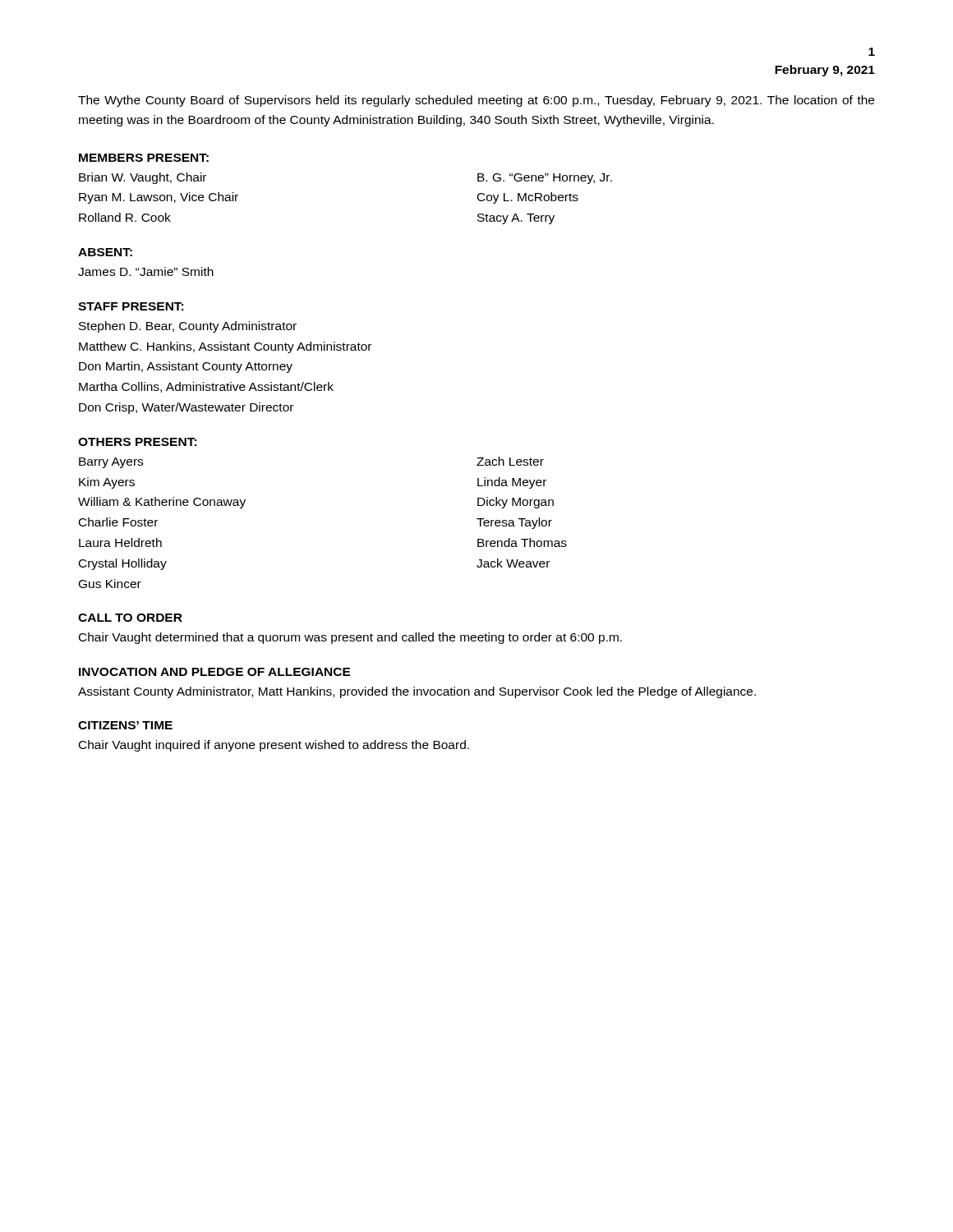Viewport: 953px width, 1232px height.
Task: Point to the passage starting "CALL TO ORDER"
Action: (x=130, y=618)
